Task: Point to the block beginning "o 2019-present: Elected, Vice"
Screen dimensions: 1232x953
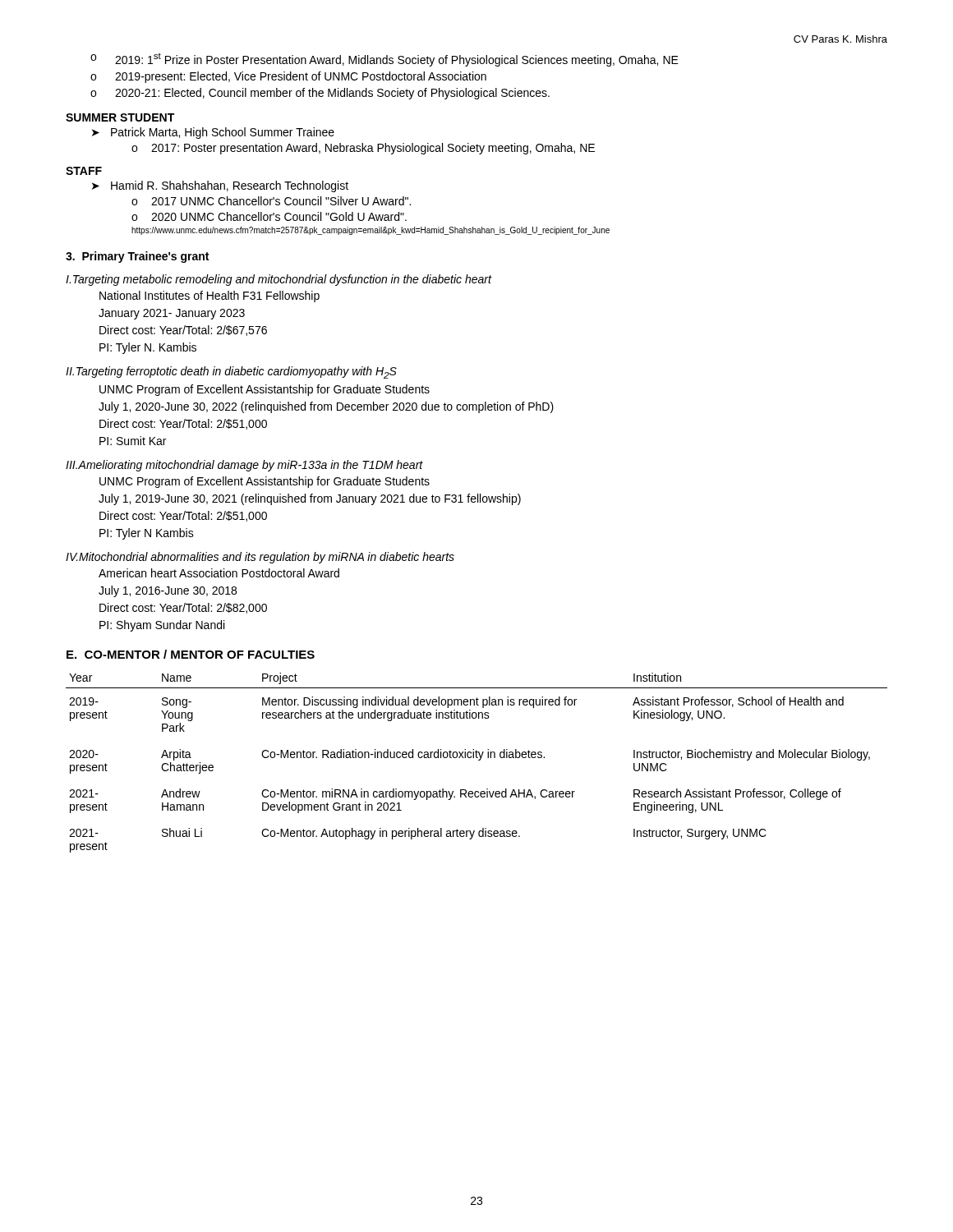Action: pyautogui.click(x=276, y=76)
